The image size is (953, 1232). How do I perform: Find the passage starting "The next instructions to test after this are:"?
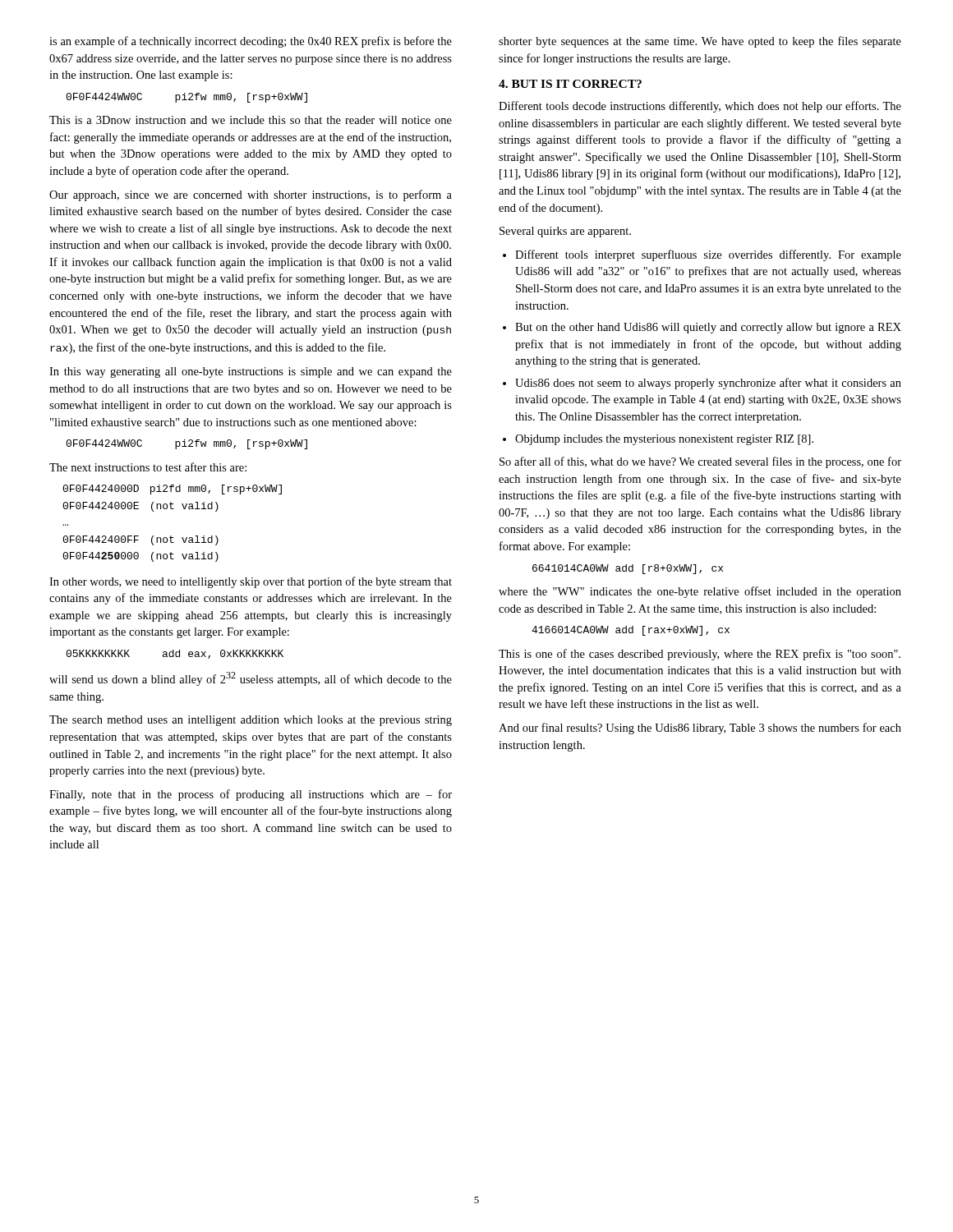(x=251, y=467)
